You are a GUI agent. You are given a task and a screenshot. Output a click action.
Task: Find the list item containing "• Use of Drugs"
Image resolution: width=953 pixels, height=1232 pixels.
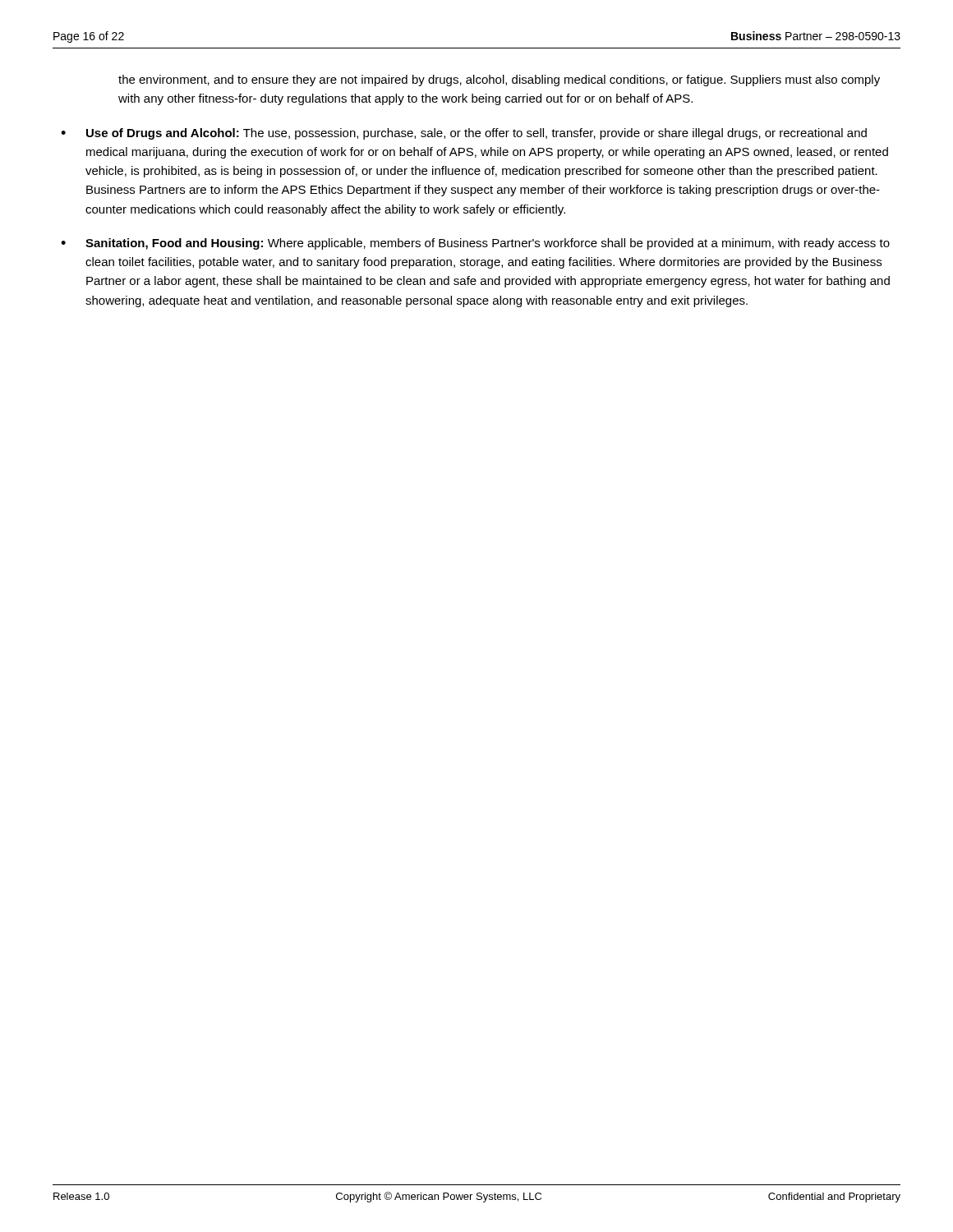pyautogui.click(x=476, y=171)
